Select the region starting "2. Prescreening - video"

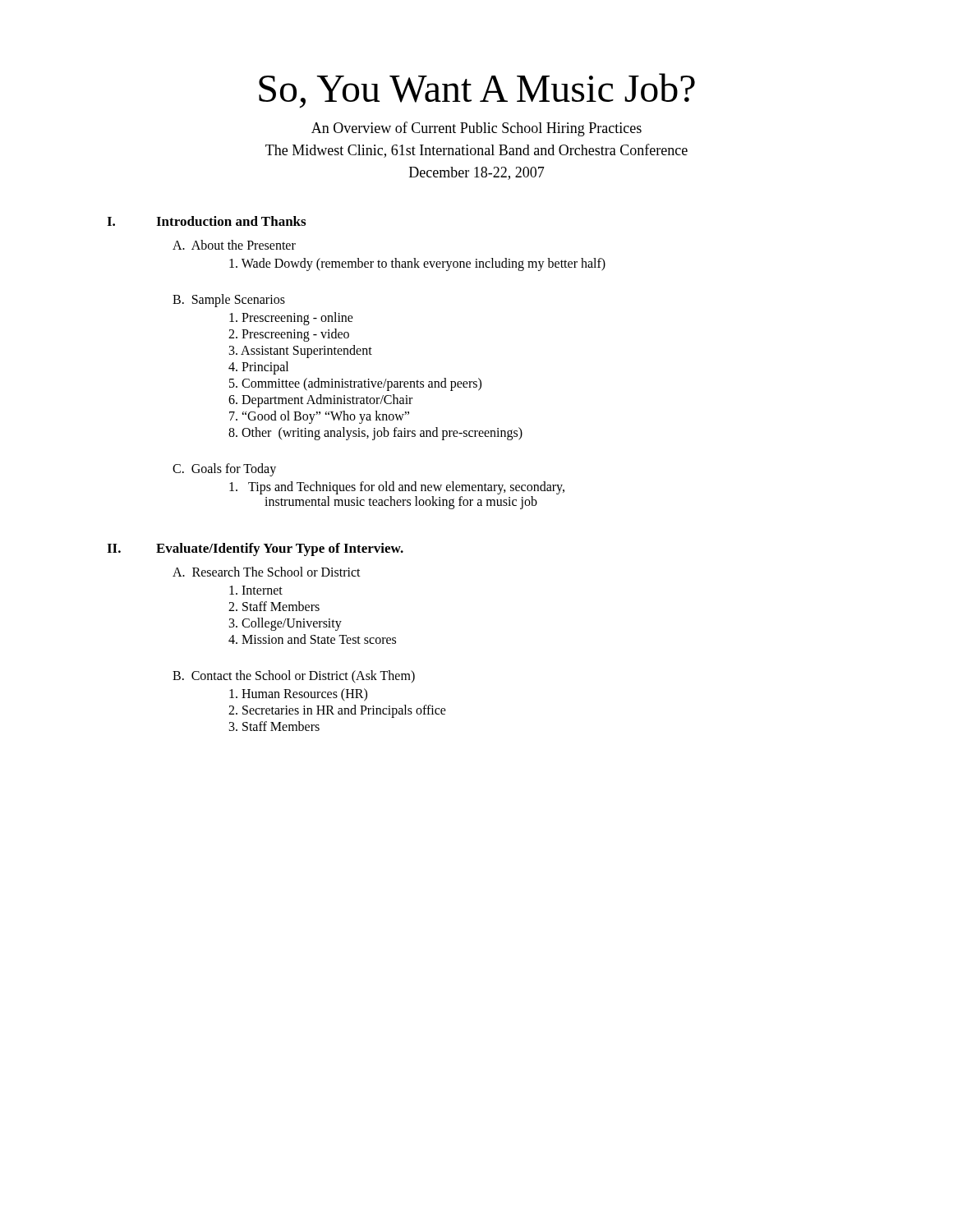(289, 334)
